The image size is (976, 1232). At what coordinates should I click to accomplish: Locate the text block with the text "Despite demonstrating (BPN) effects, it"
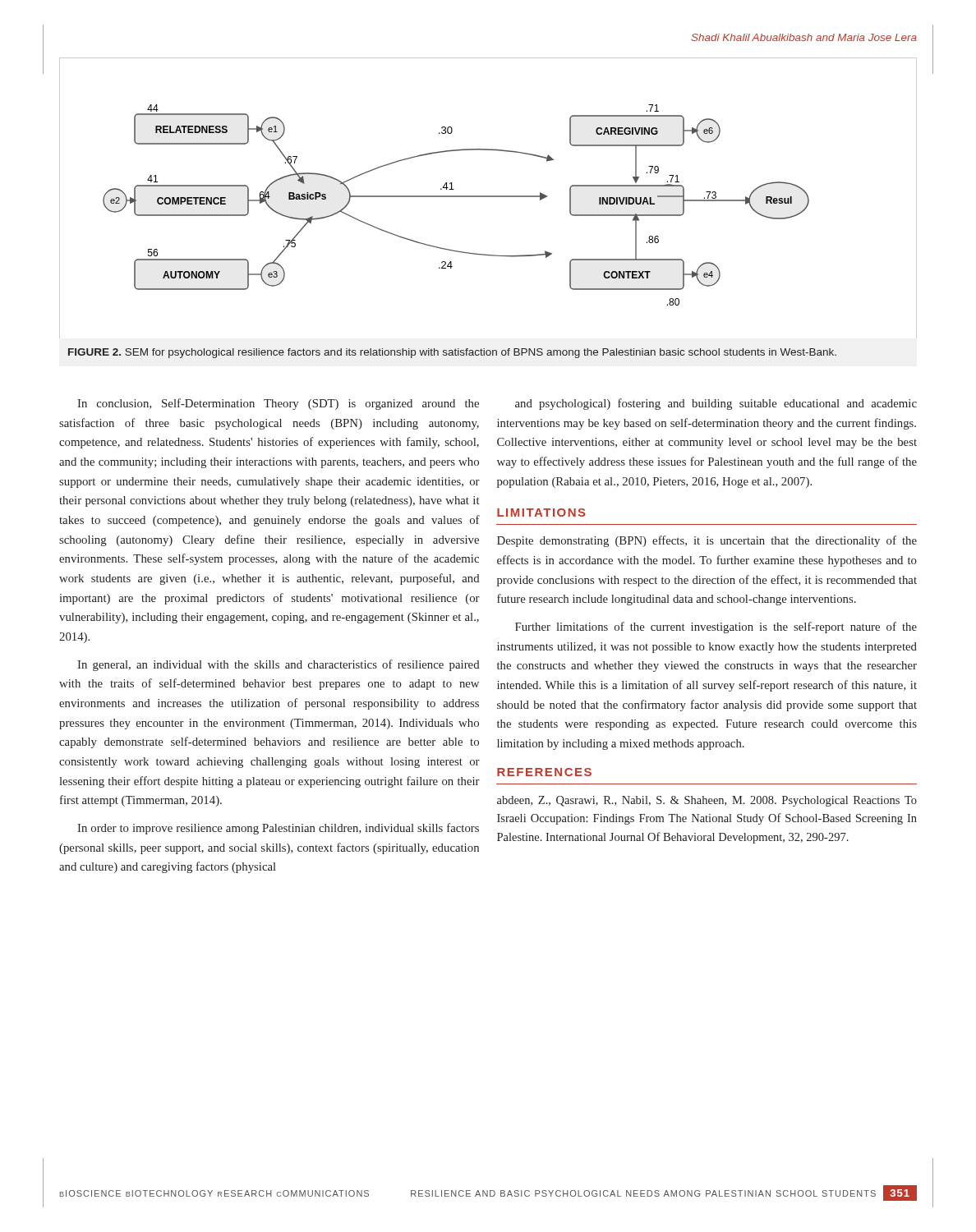pyautogui.click(x=707, y=643)
